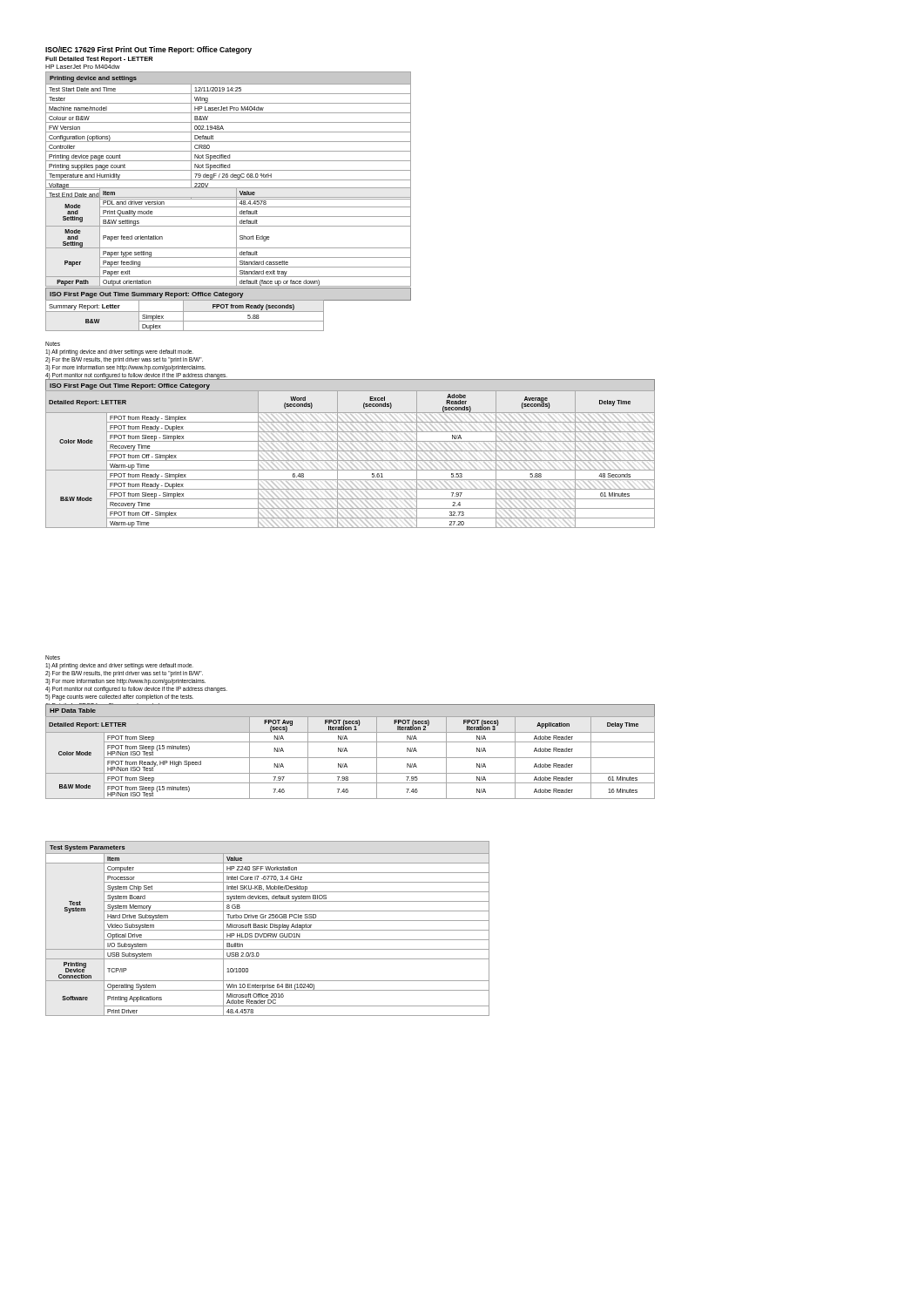Click on the table containing "default (face up"
The height and width of the screenshot is (1307, 924).
[x=228, y=237]
